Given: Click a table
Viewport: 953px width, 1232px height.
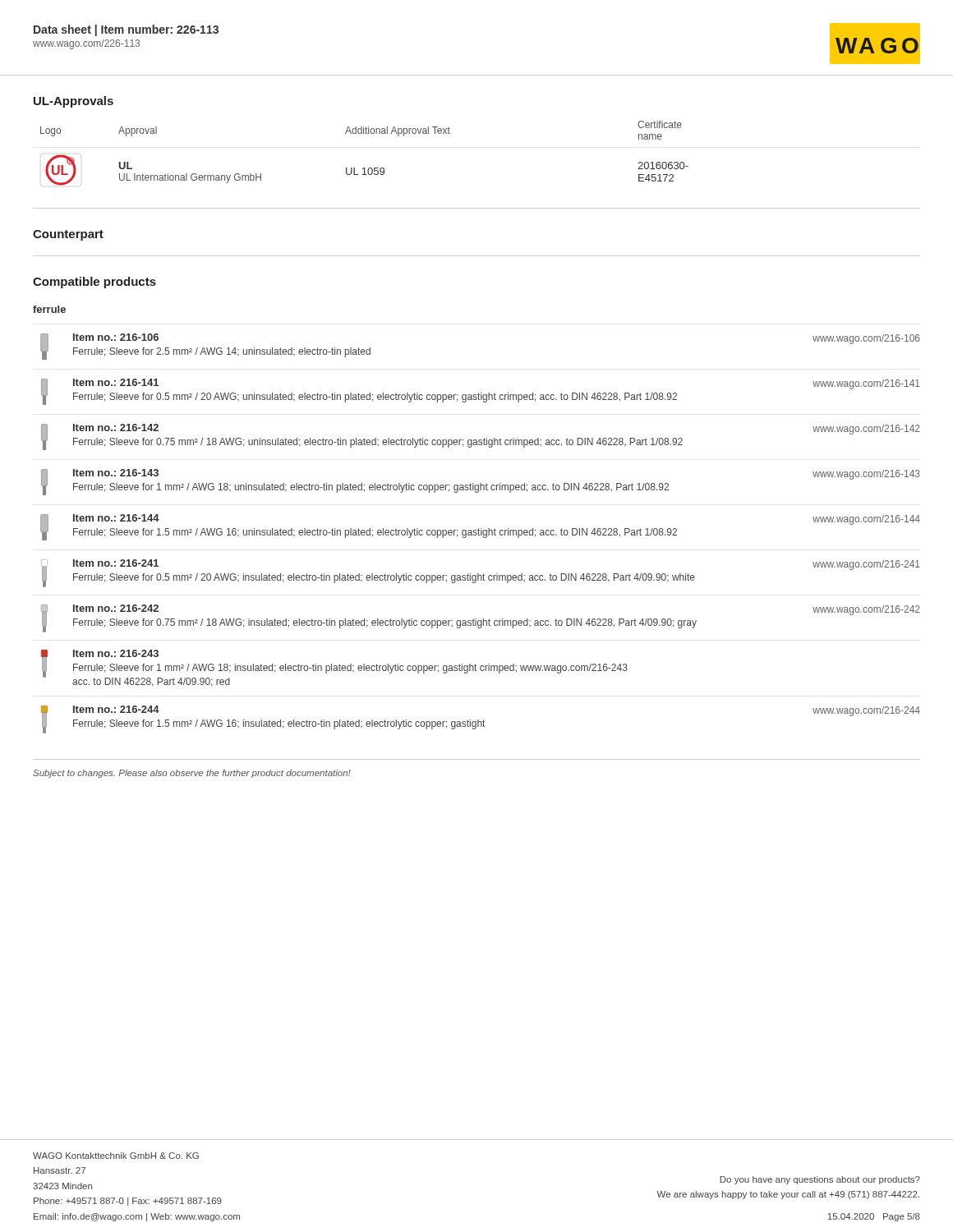Looking at the screenshot, I should coord(476,155).
